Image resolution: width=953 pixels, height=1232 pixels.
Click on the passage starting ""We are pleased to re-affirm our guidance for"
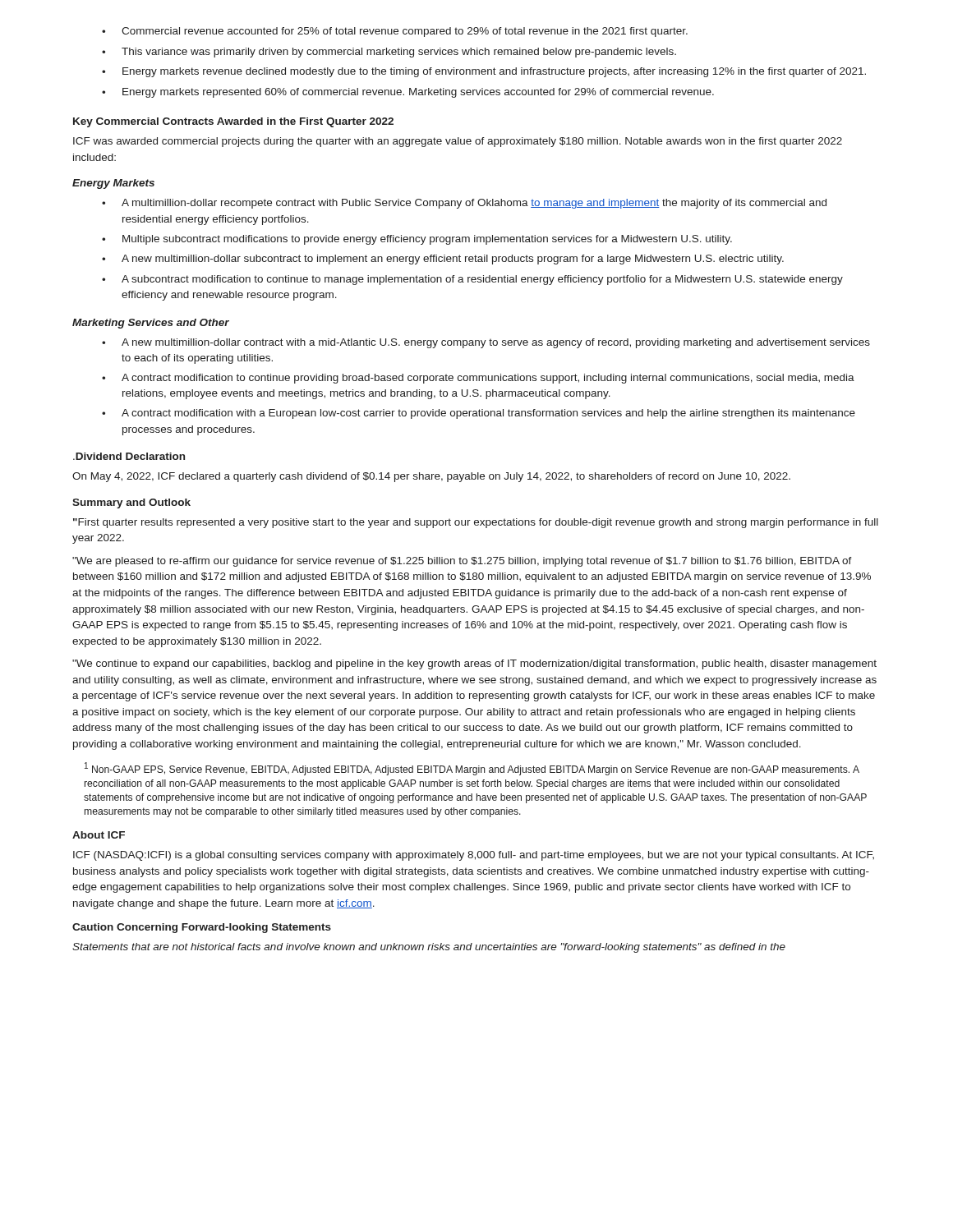[472, 601]
